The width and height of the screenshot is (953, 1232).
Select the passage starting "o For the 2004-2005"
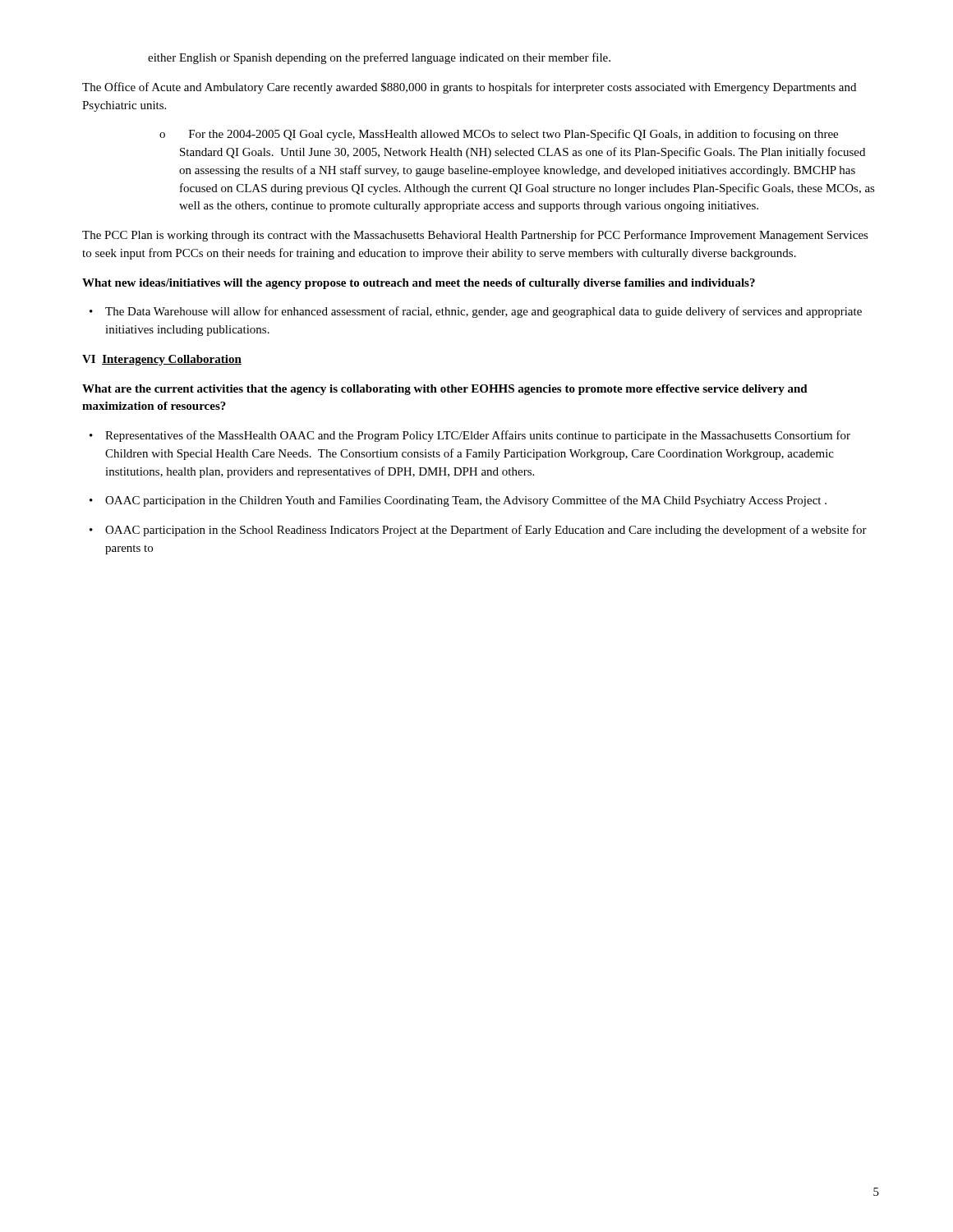point(518,171)
